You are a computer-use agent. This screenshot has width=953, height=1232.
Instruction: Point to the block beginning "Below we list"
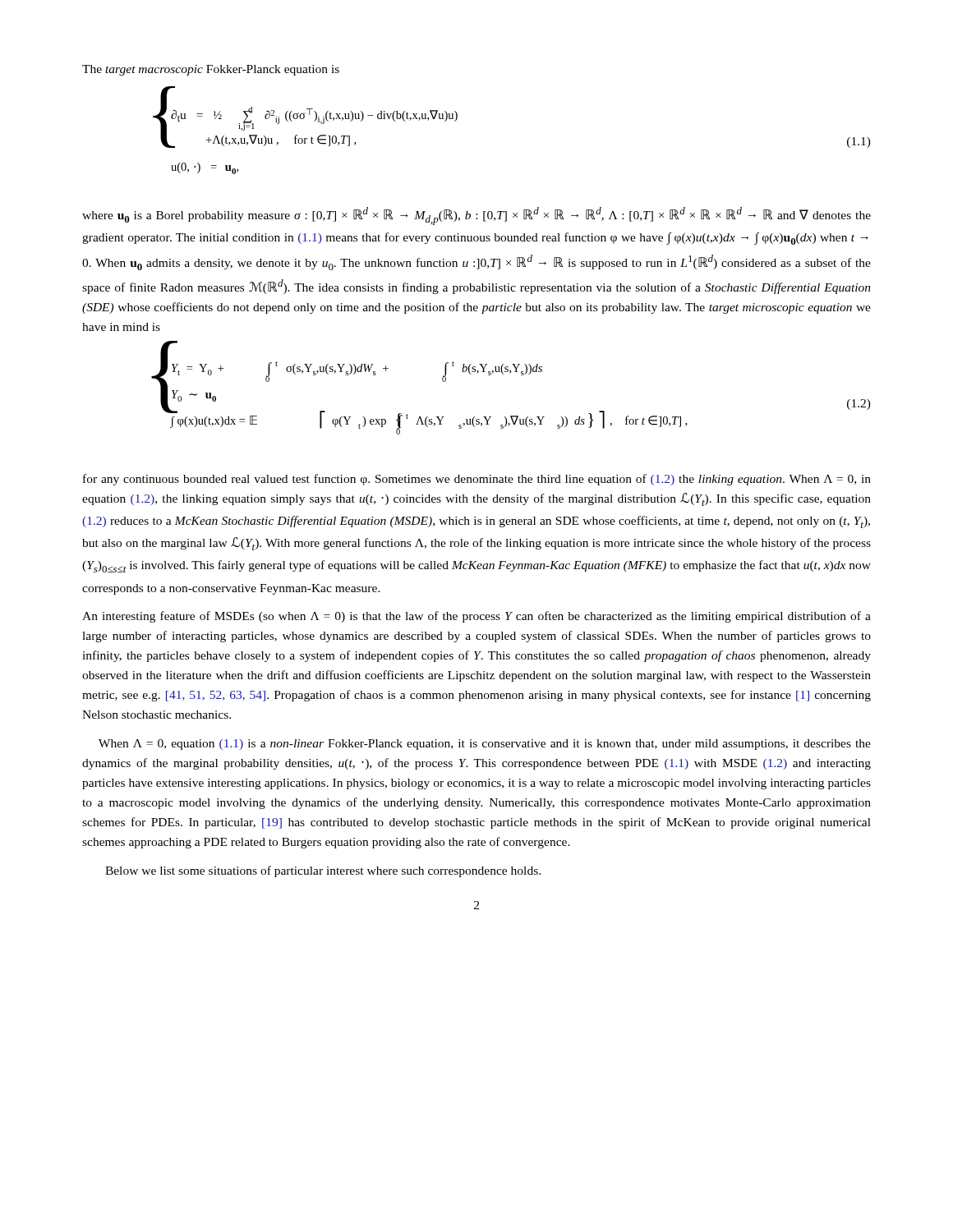tap(323, 870)
